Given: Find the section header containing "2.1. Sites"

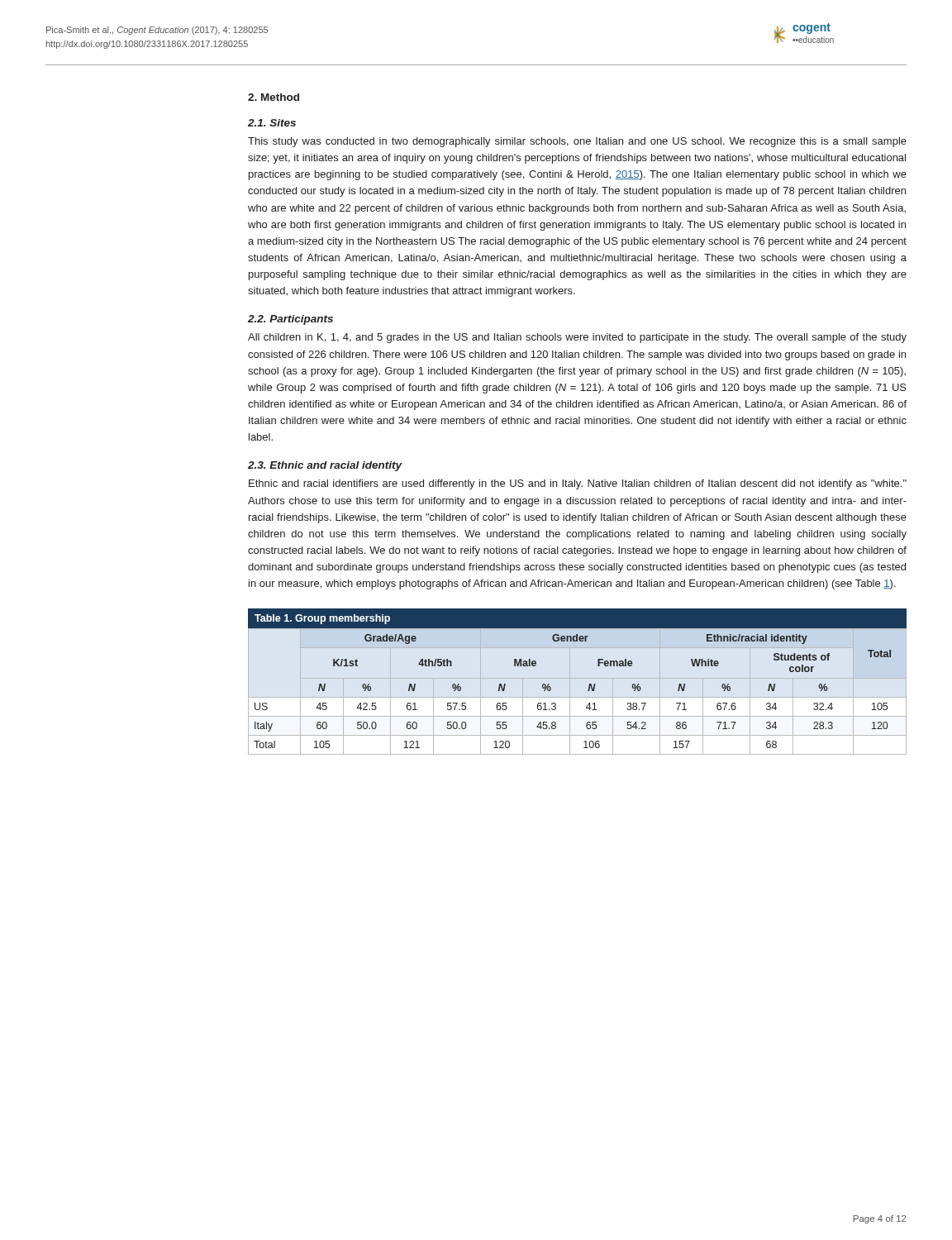Looking at the screenshot, I should tap(272, 123).
